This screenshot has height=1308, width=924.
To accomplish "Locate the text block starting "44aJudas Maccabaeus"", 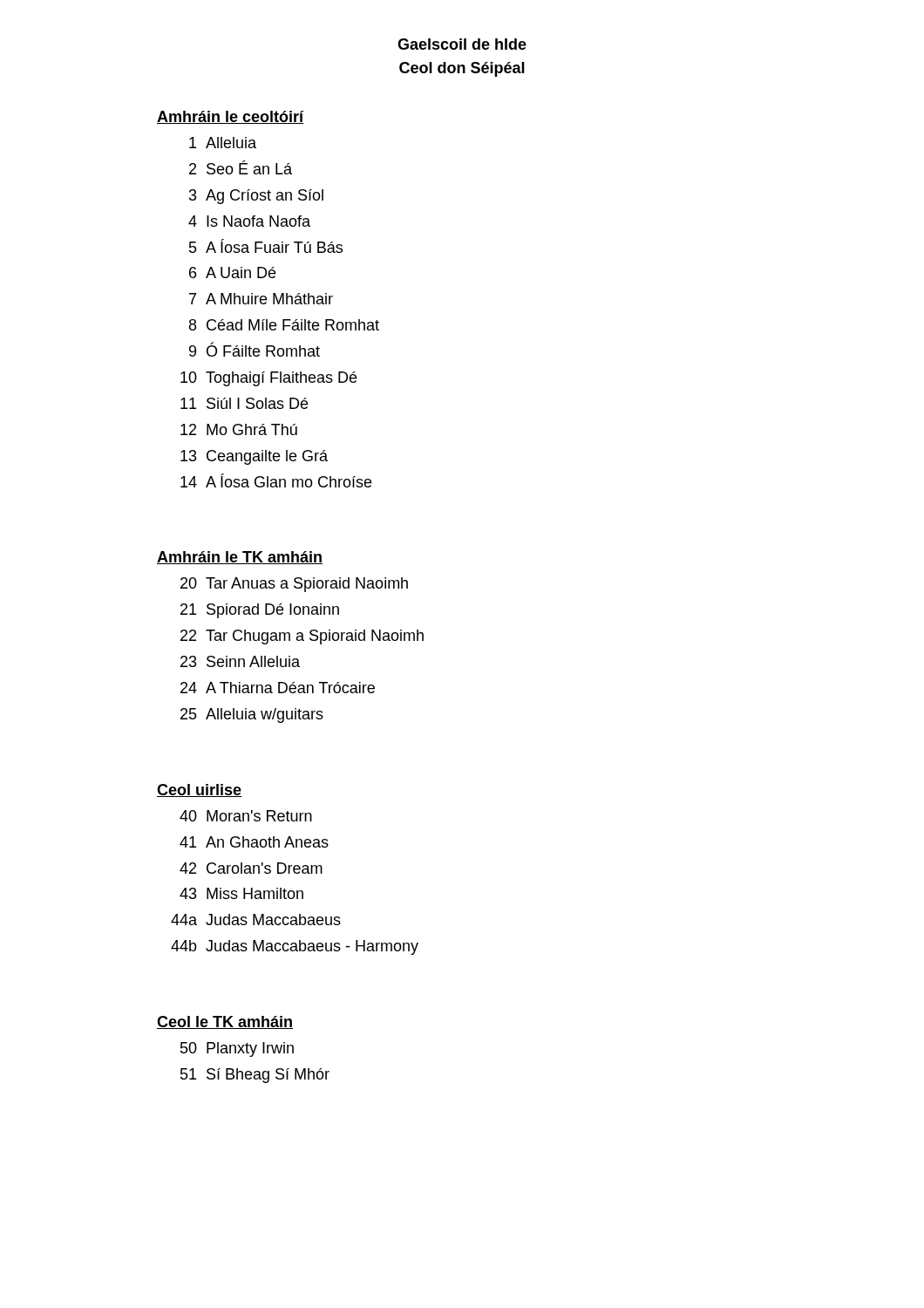I will [256, 920].
